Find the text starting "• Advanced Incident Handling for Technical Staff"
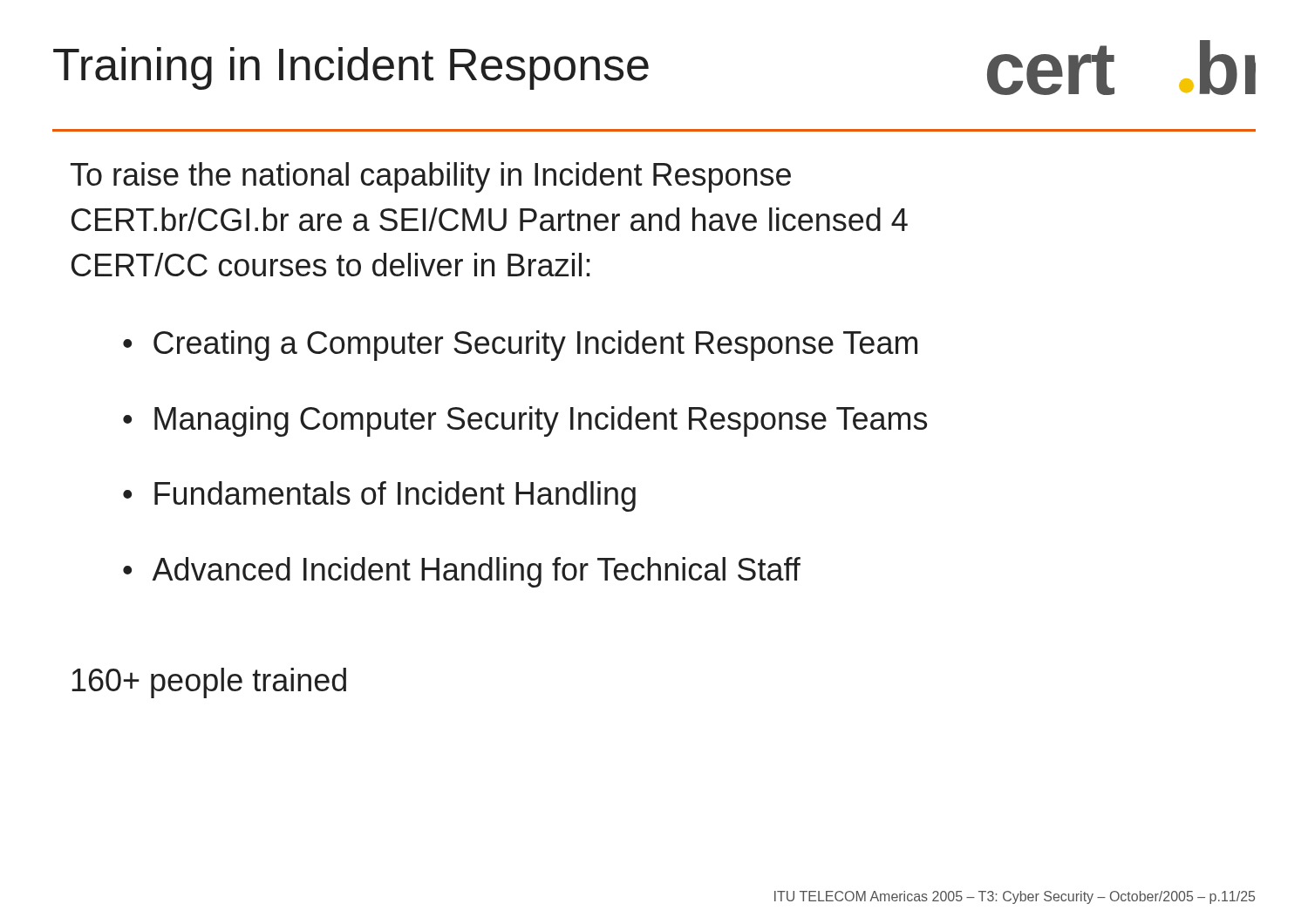1308x924 pixels. point(461,570)
